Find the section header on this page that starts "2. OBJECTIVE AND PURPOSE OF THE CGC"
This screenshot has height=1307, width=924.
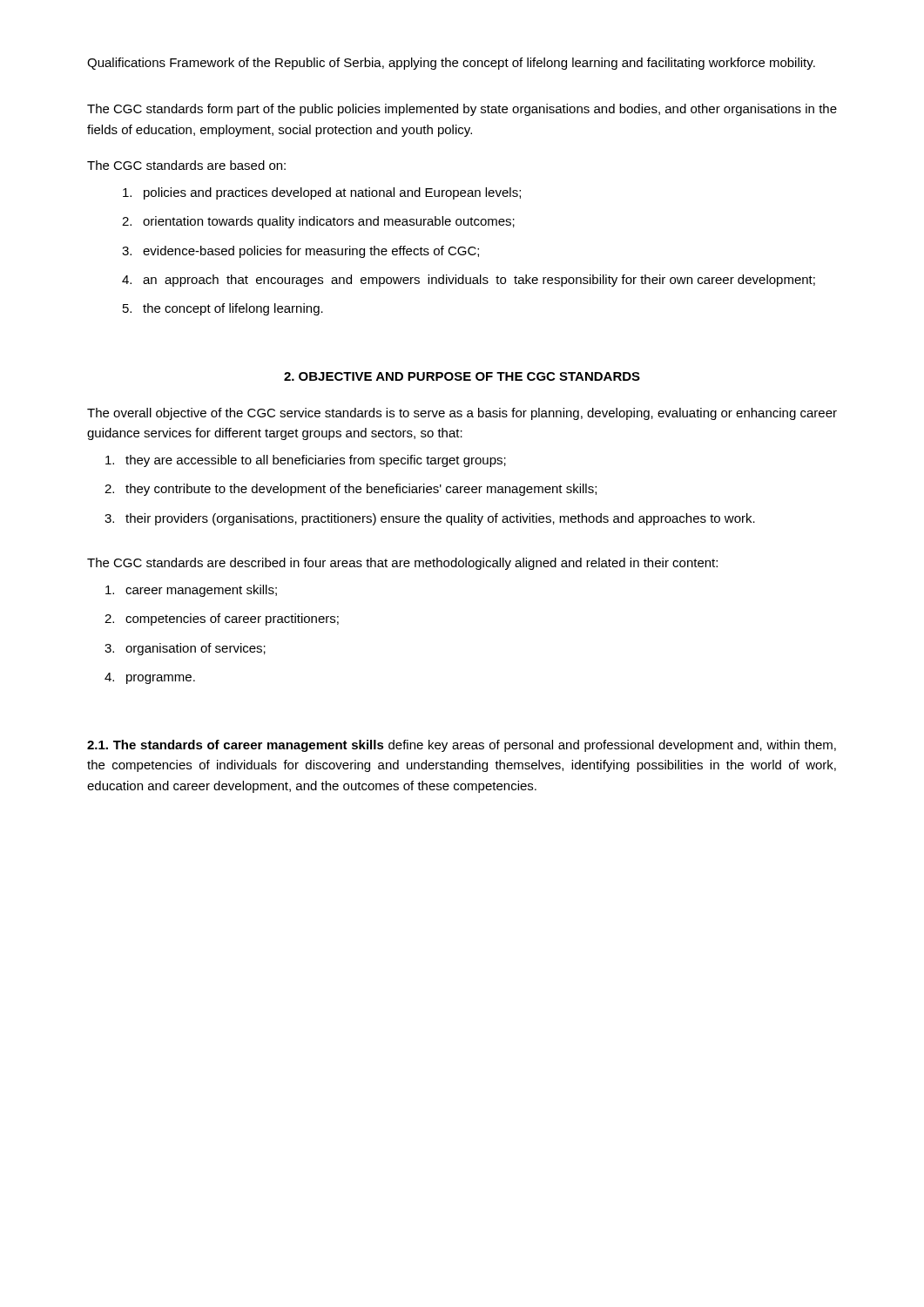pyautogui.click(x=462, y=376)
